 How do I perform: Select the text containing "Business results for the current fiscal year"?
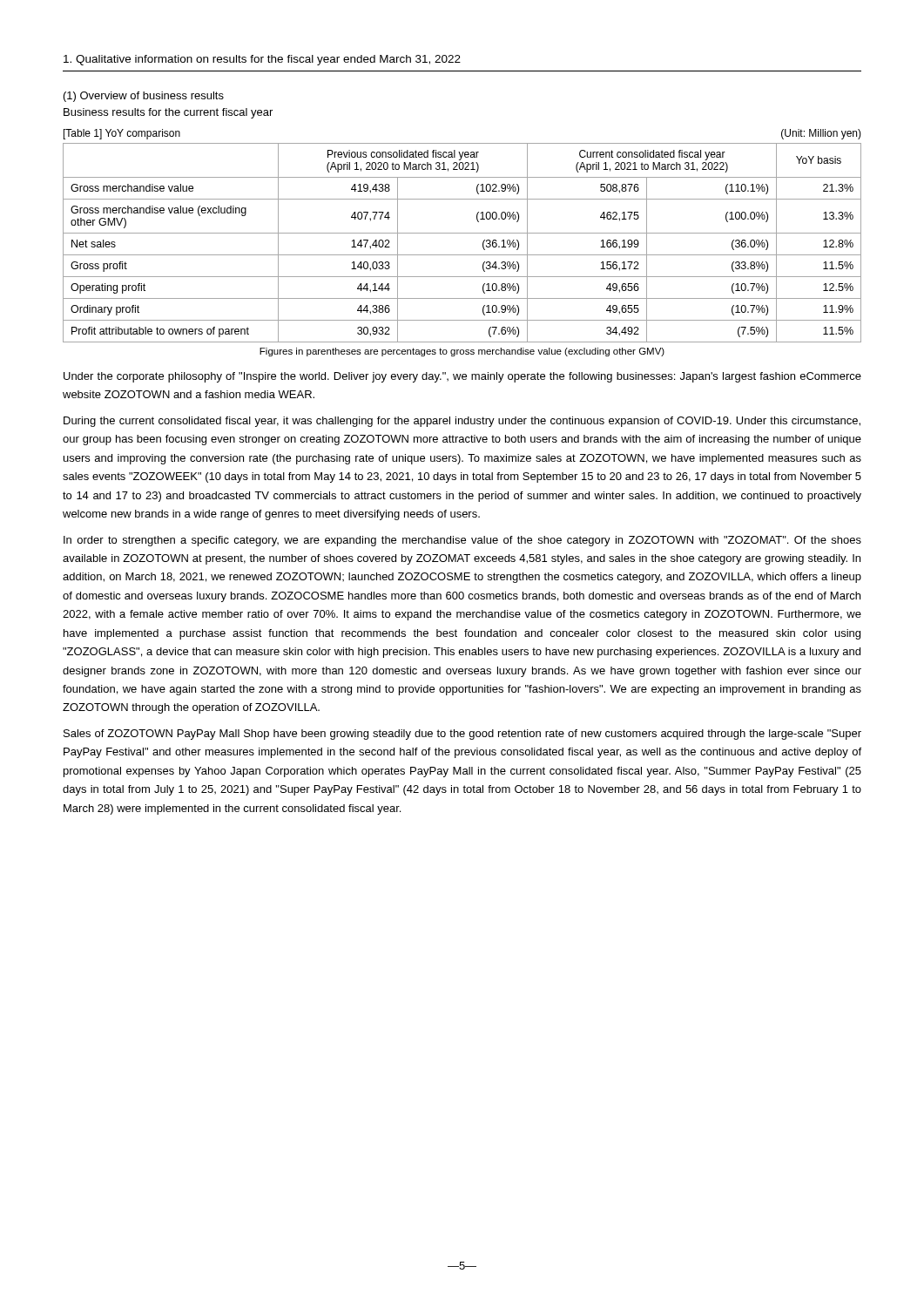(x=168, y=112)
